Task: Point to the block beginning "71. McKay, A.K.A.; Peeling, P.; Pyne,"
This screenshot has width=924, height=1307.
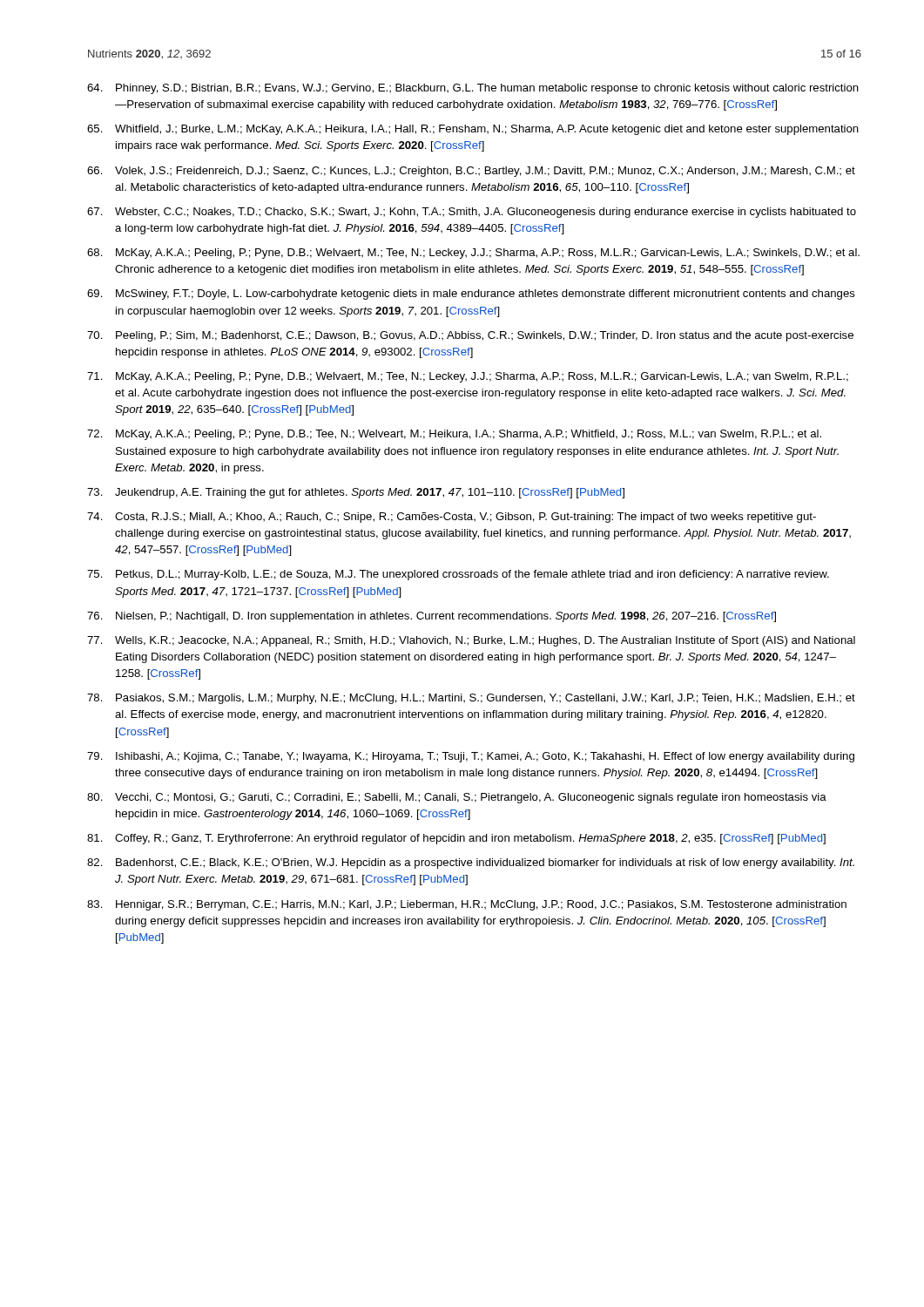Action: 474,393
